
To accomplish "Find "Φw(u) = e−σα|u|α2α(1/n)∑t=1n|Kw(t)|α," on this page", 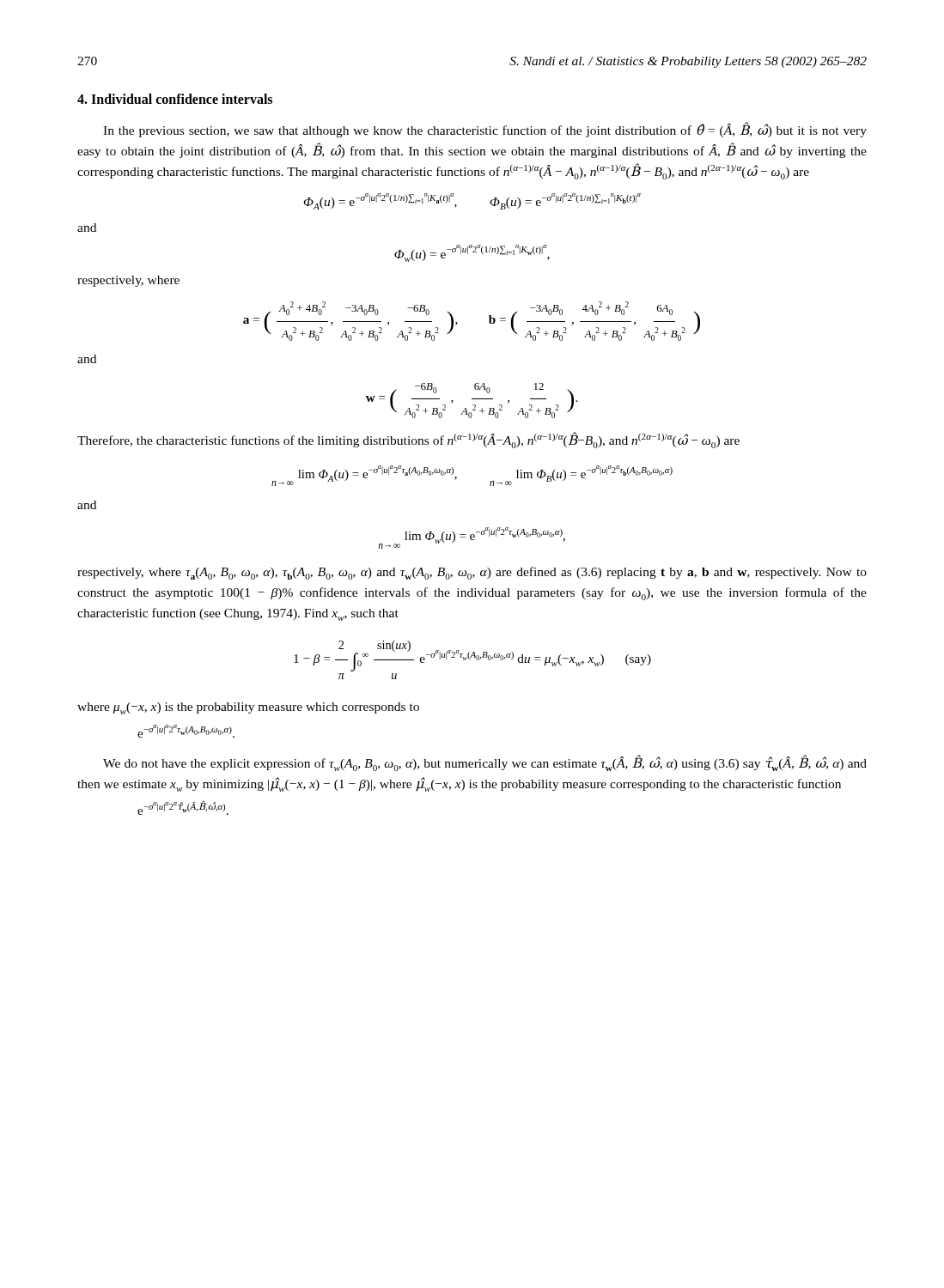I will pyautogui.click(x=472, y=253).
